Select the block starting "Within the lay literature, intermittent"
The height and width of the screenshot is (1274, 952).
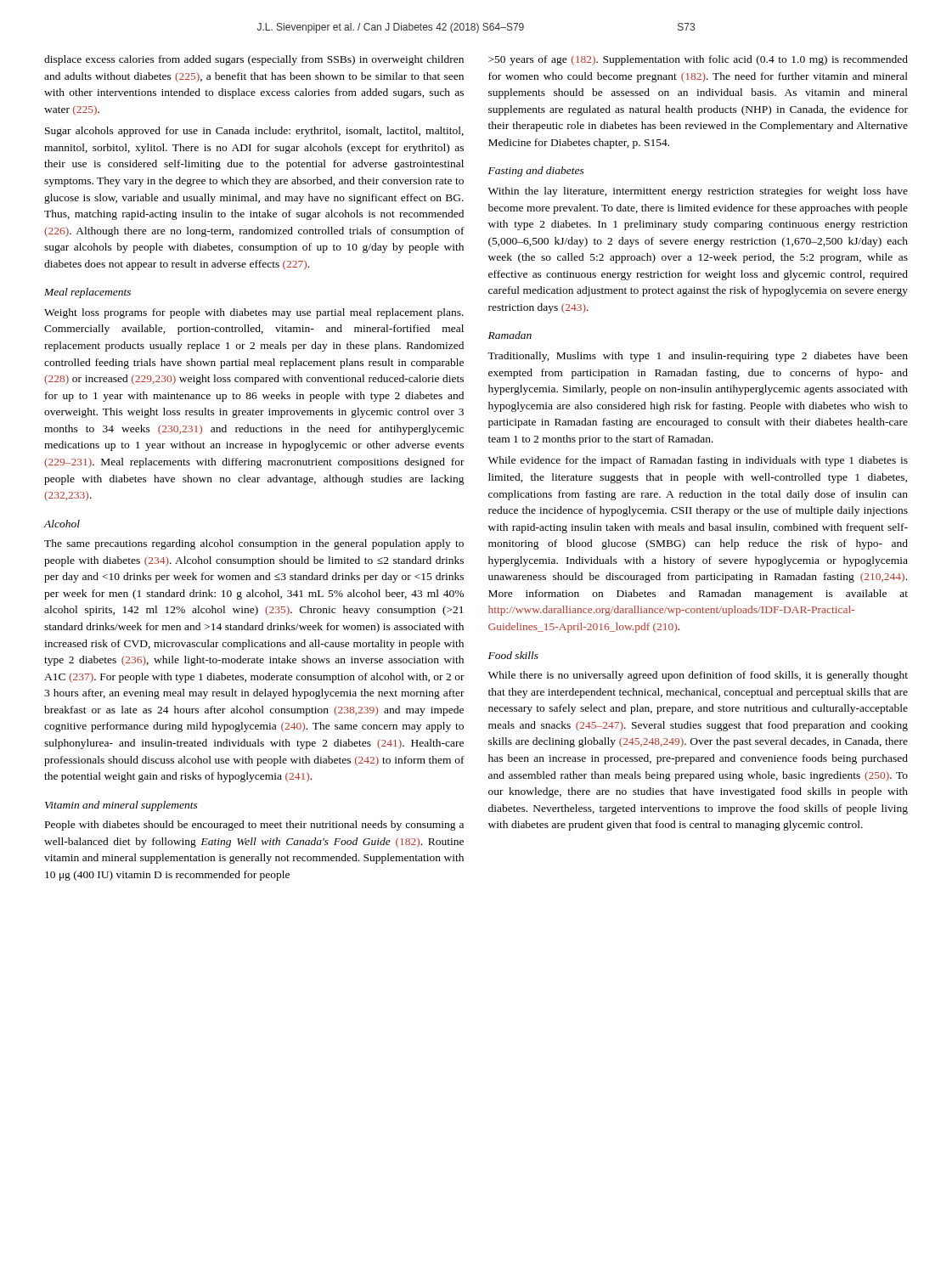pyautogui.click(x=698, y=249)
